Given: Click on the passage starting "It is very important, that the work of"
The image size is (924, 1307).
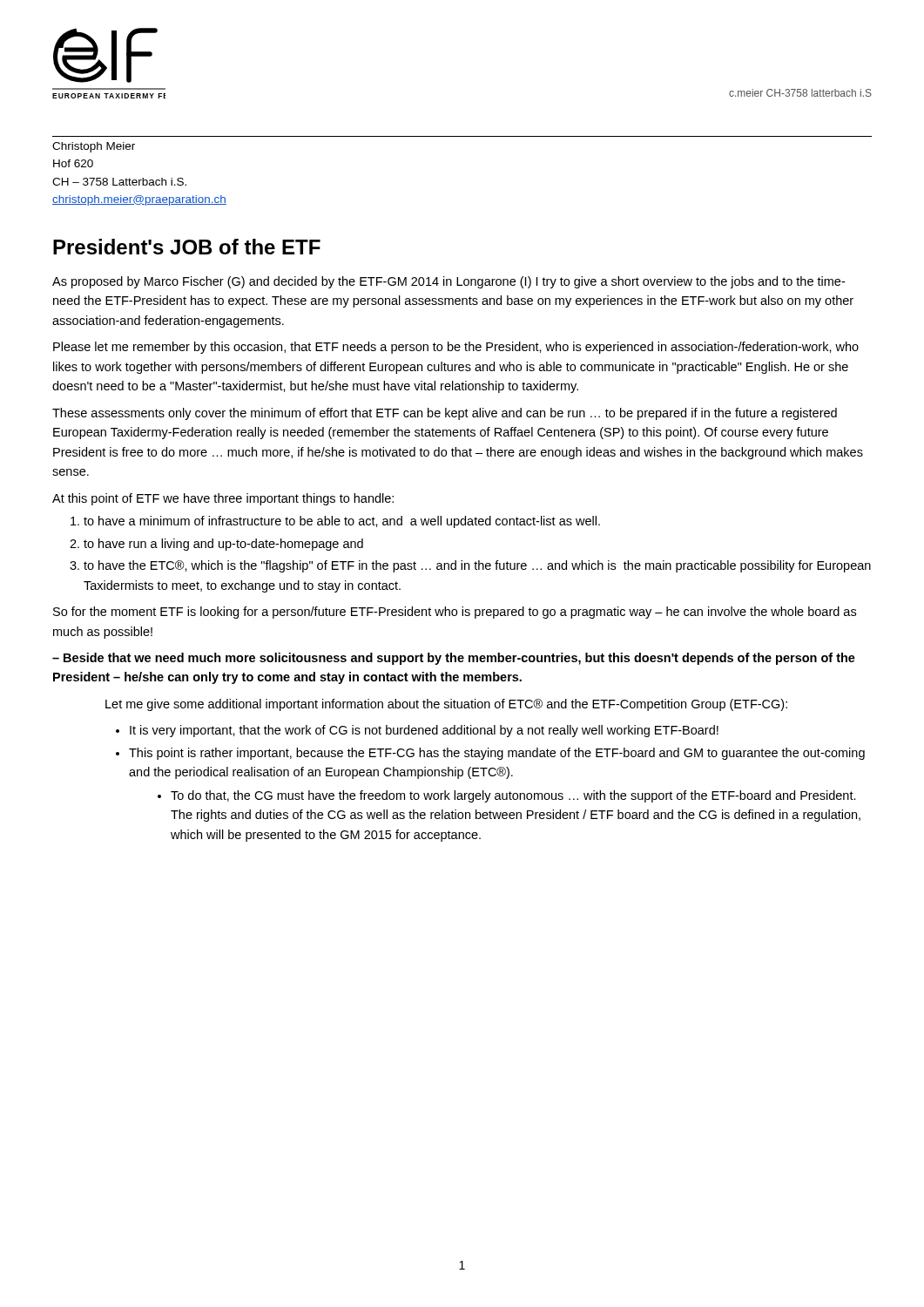Looking at the screenshot, I should [x=500, y=731].
